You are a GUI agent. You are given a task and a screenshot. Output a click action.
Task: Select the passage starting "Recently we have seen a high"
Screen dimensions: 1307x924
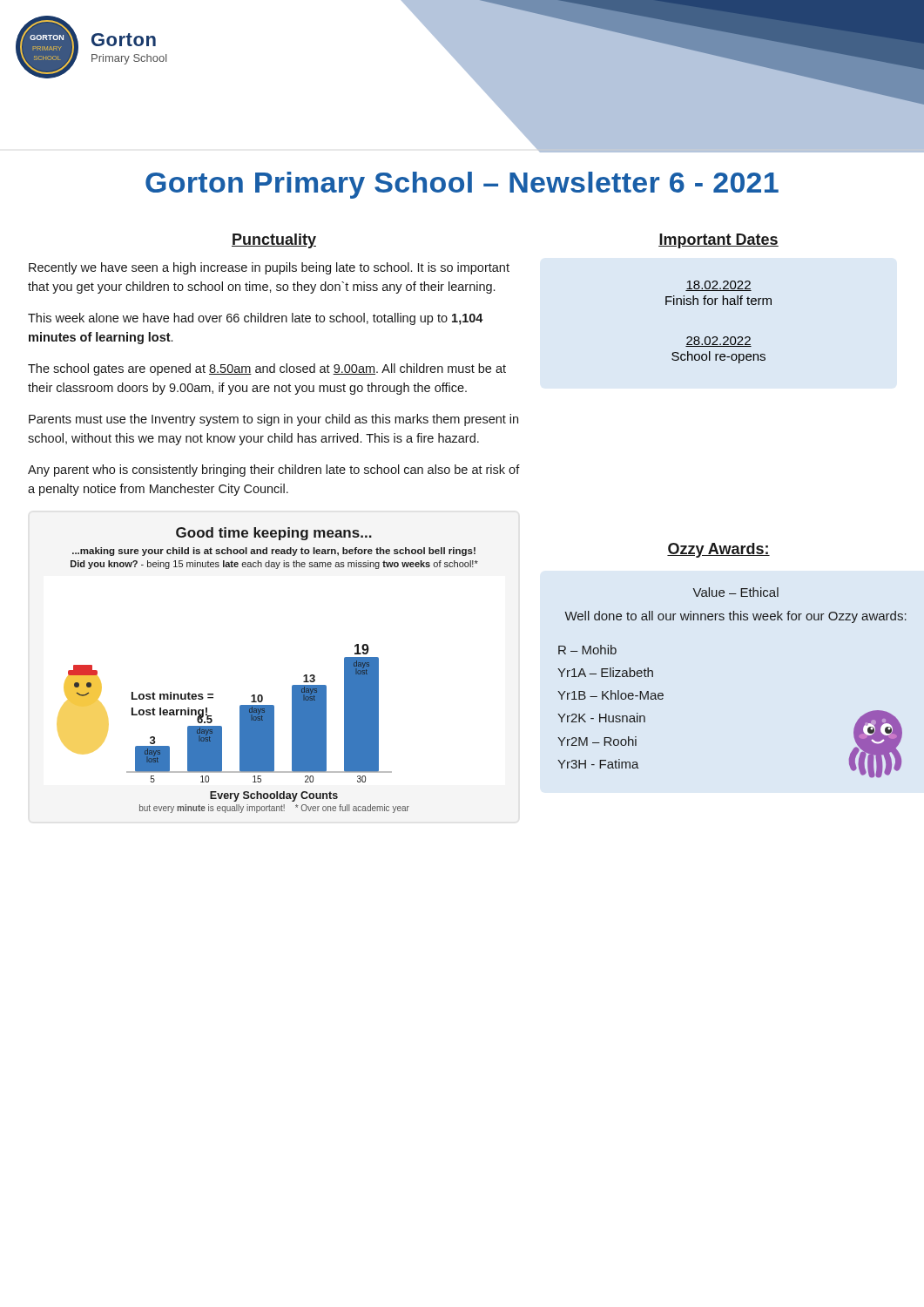(x=269, y=277)
